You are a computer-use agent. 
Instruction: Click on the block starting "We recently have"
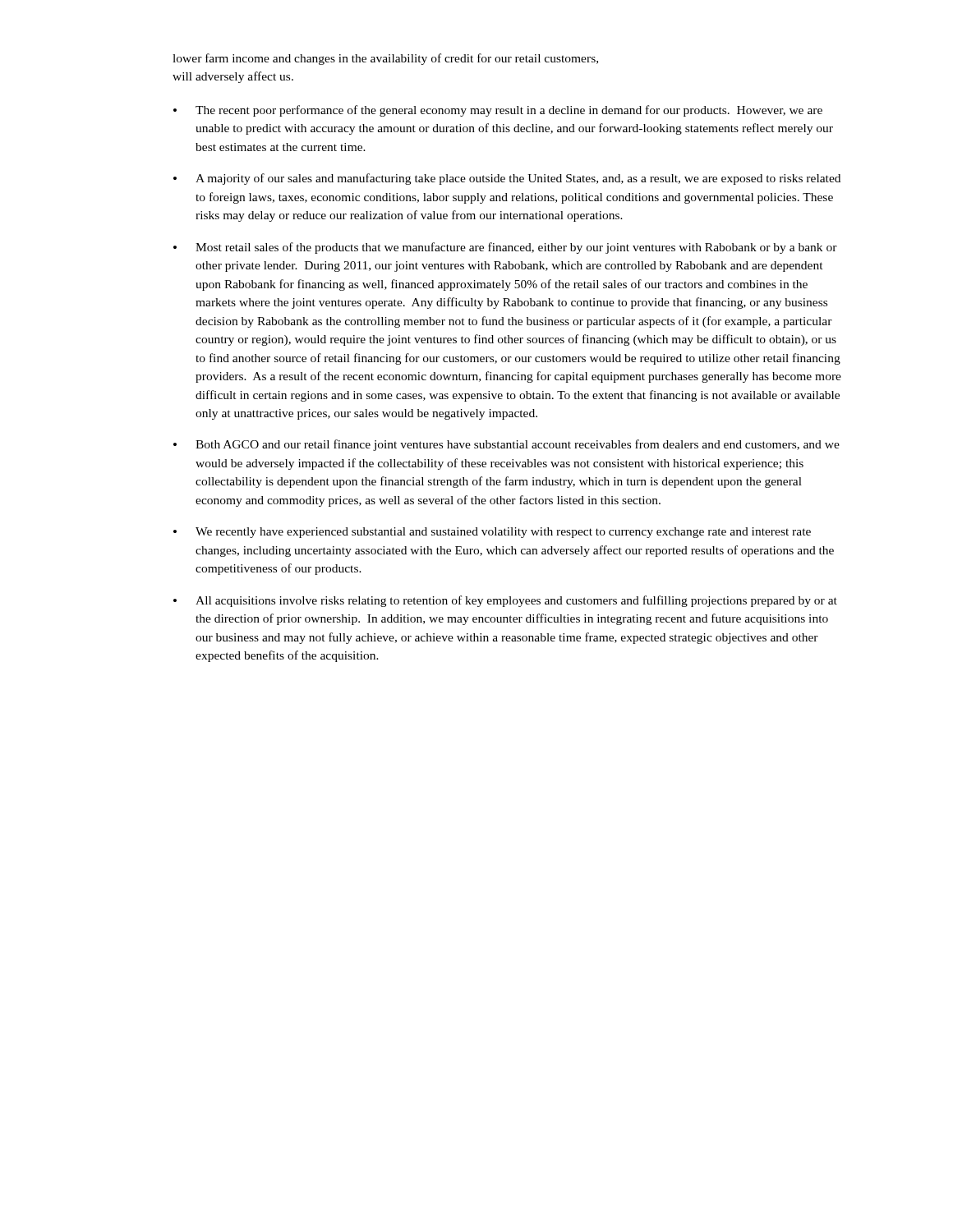pos(515,550)
